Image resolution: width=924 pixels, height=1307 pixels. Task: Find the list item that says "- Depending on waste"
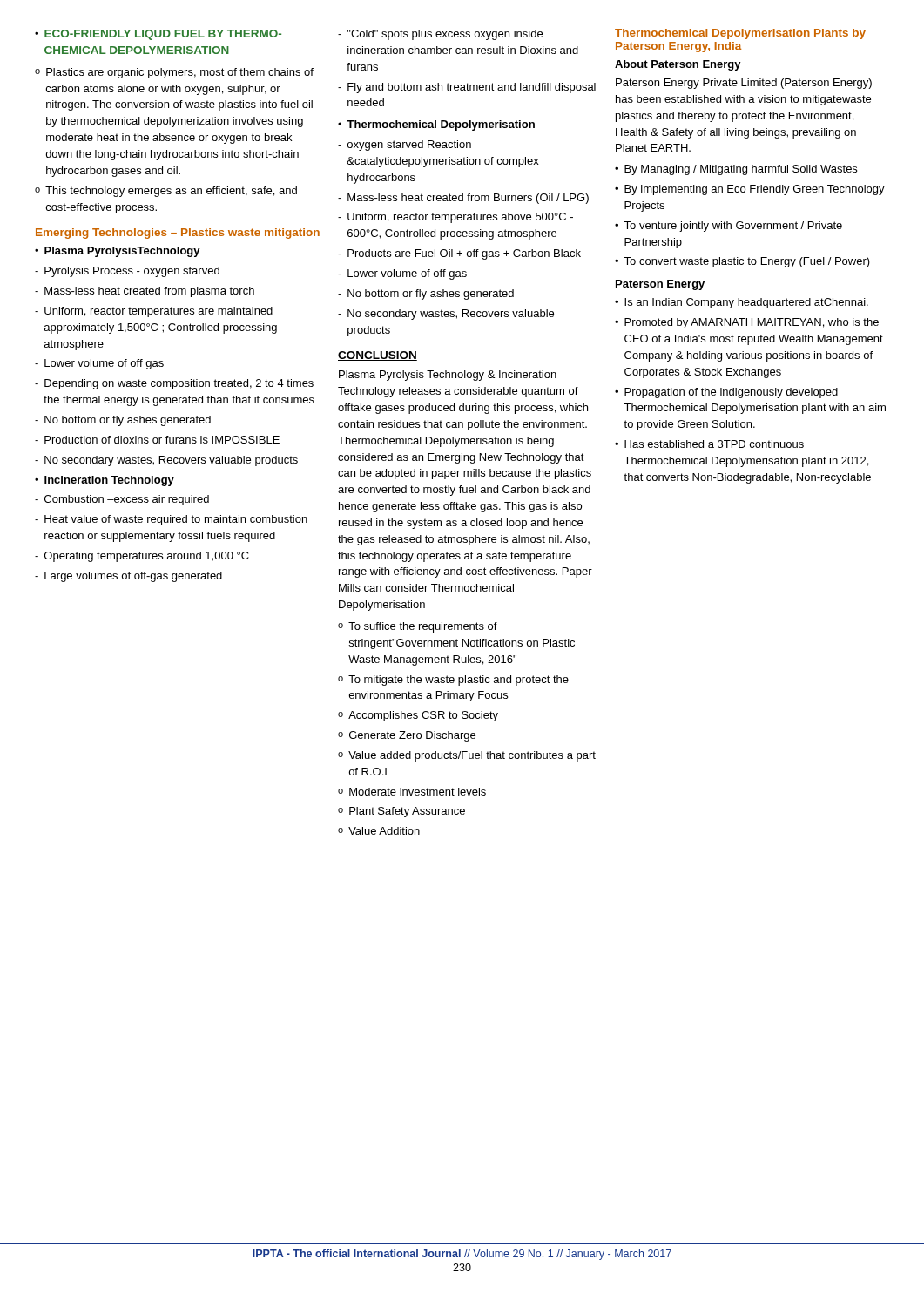point(179,392)
